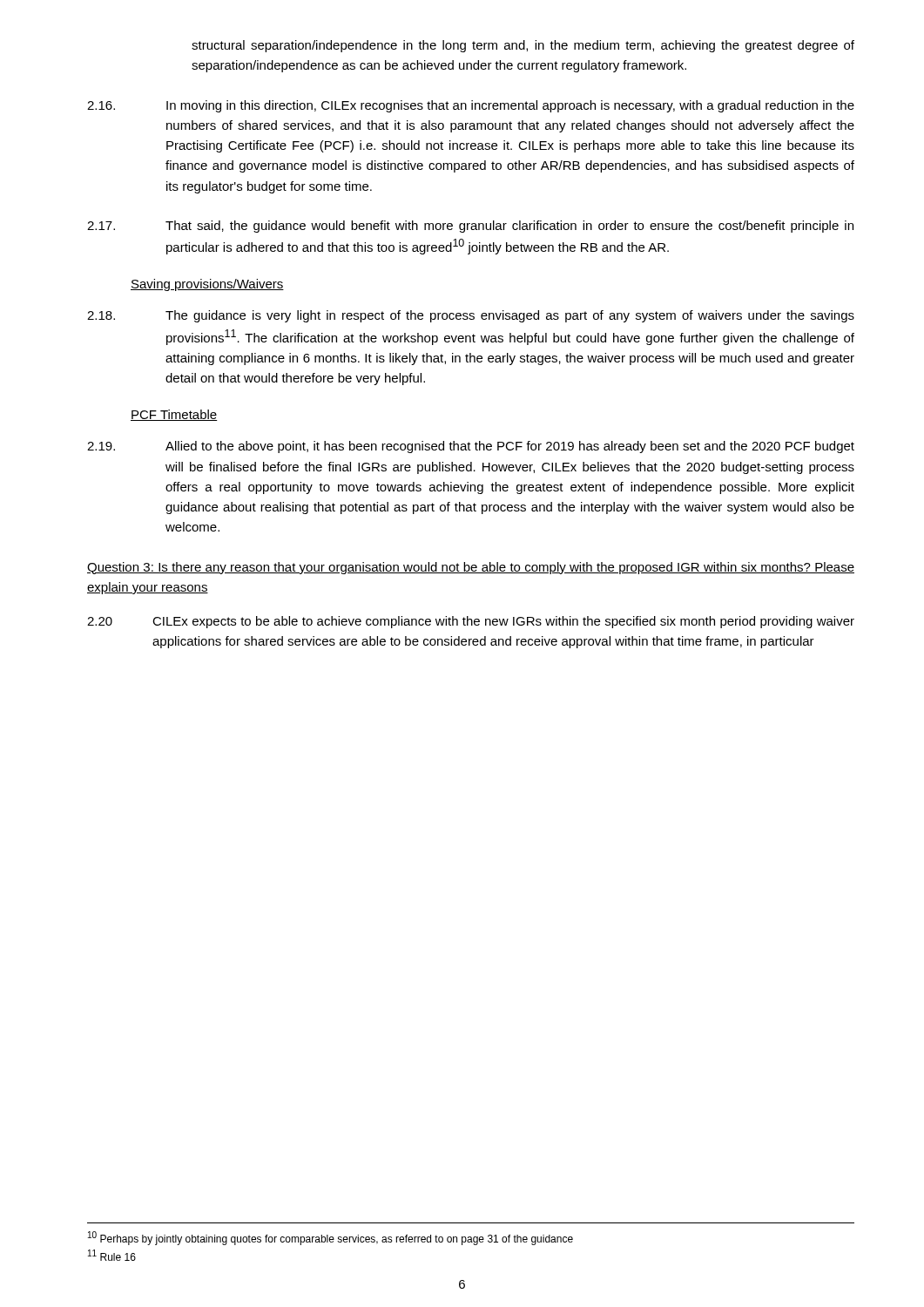Find the section header that reads "Saving provisions/Waivers"

[x=207, y=284]
